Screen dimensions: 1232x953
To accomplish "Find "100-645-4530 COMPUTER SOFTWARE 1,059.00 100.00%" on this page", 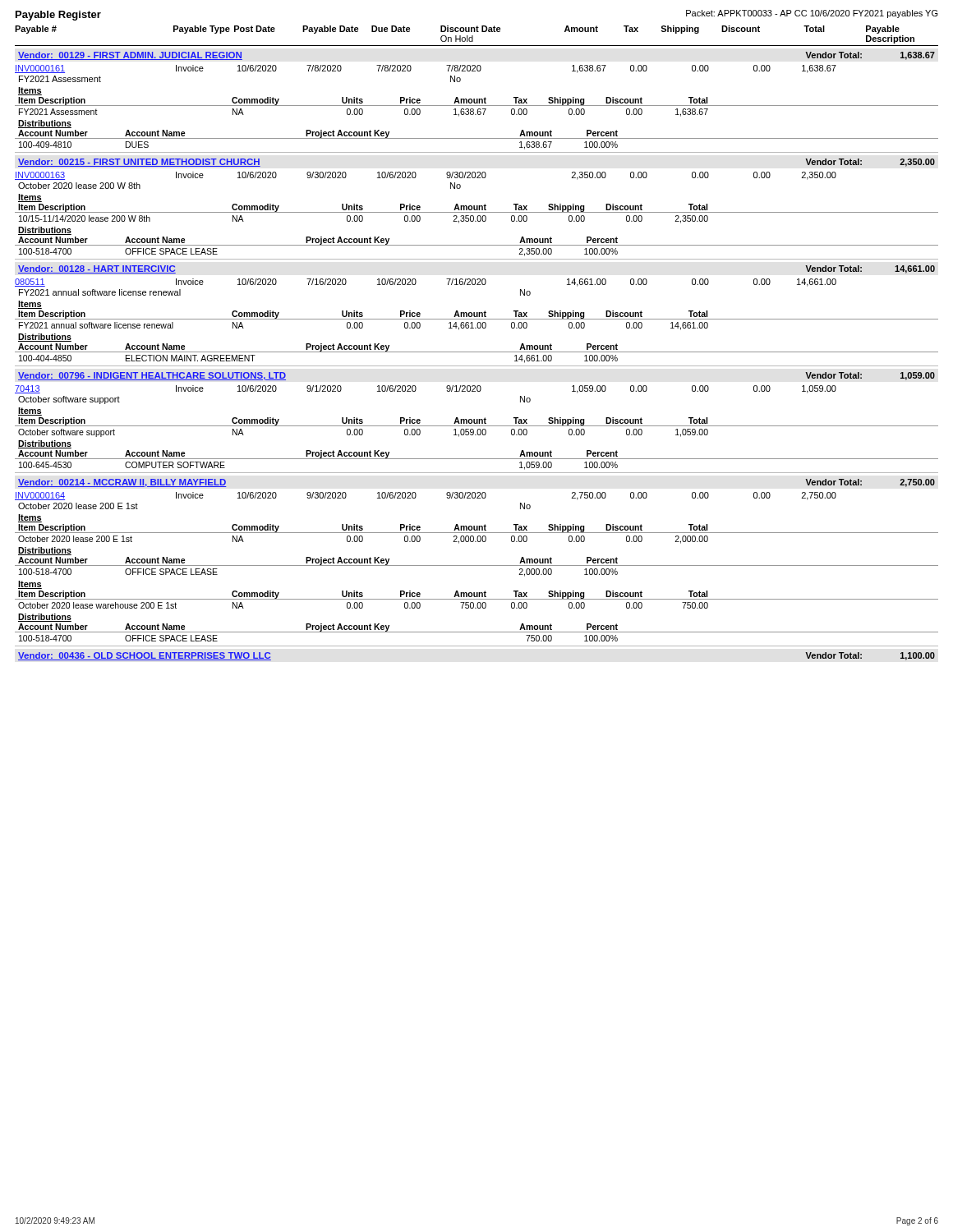I will (318, 465).
